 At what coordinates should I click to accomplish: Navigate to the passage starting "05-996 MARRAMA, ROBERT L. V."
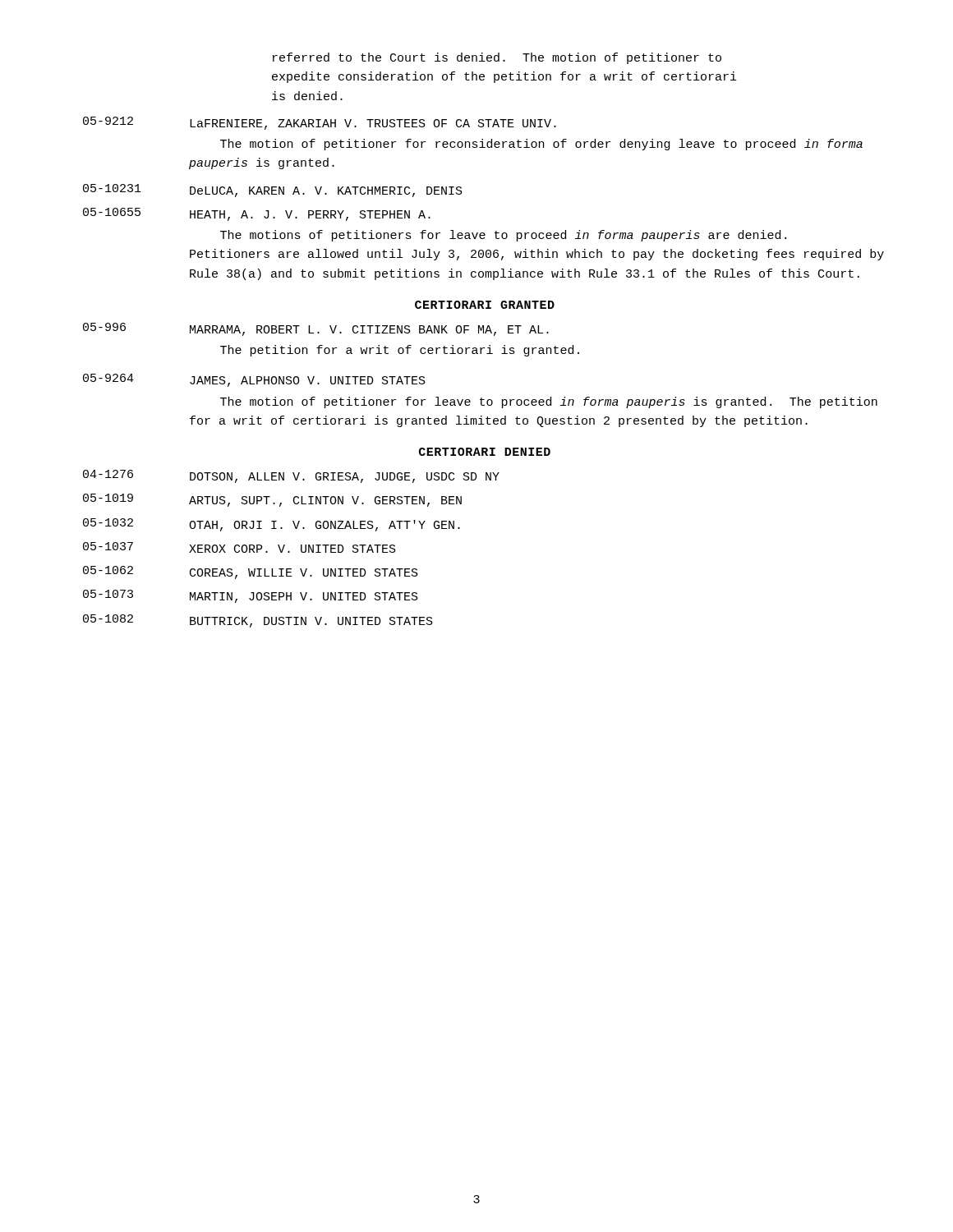pos(485,342)
